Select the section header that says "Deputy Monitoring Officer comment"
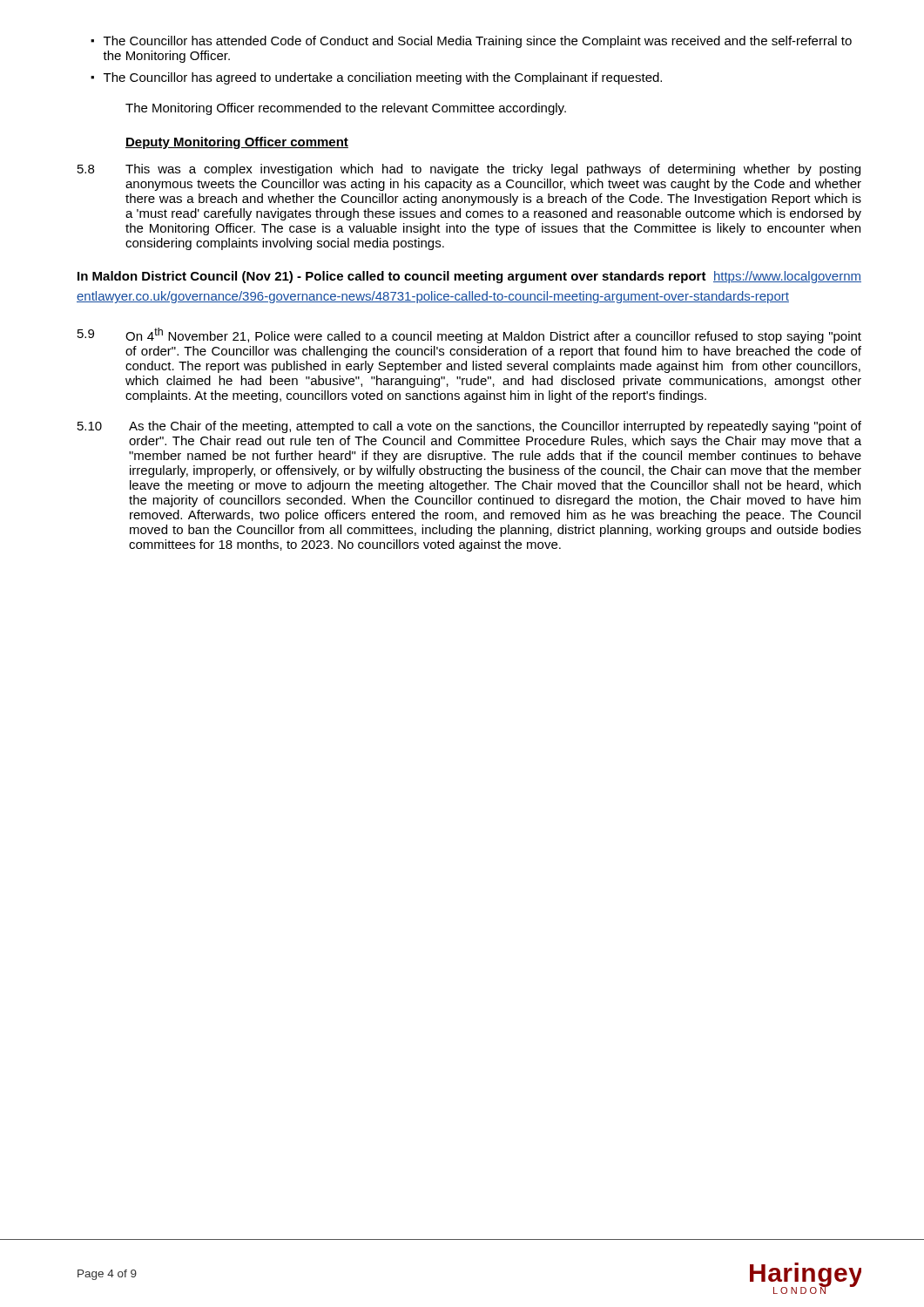The width and height of the screenshot is (924, 1307). coord(237,142)
